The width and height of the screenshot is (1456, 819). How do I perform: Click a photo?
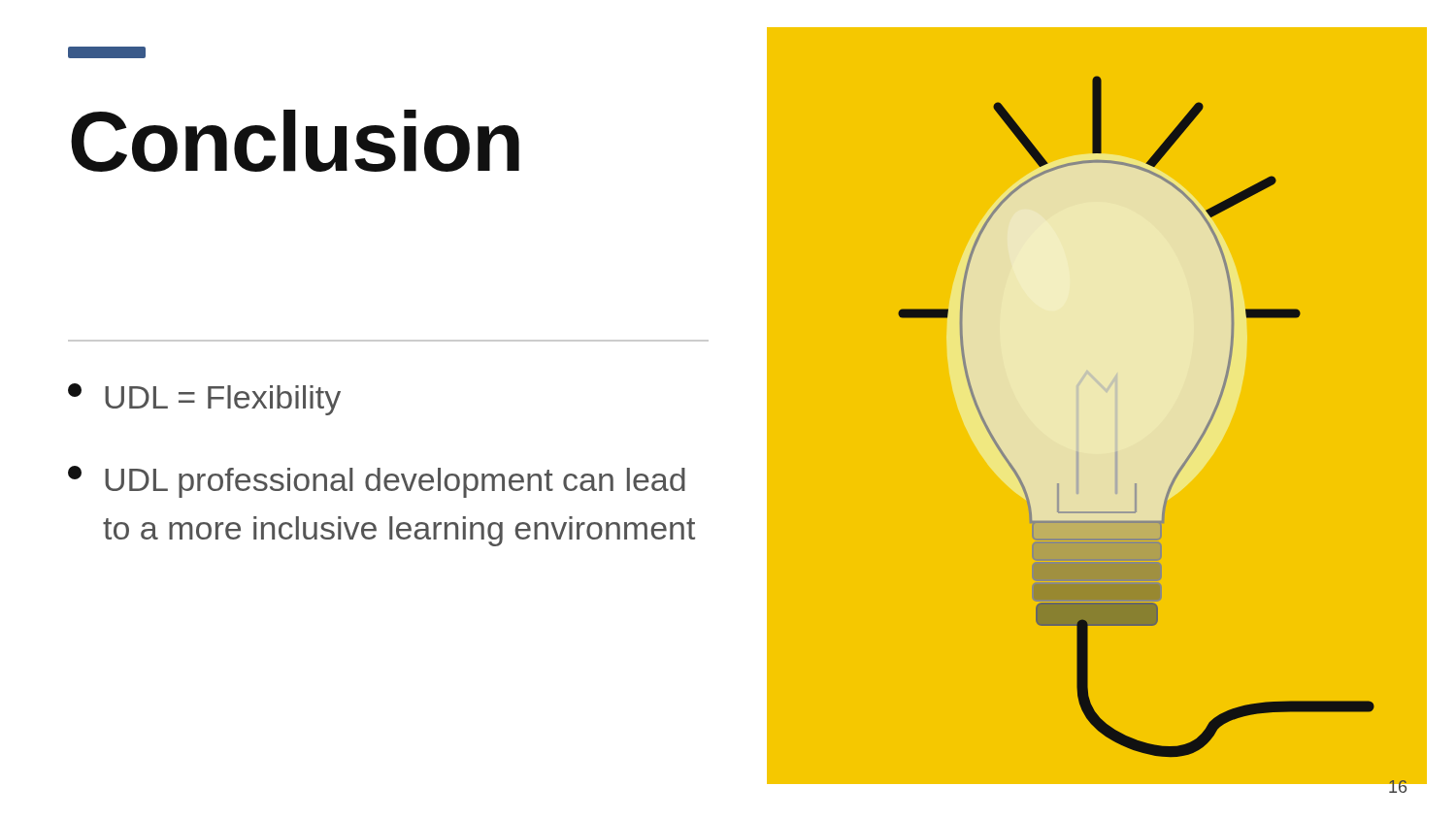1097,406
